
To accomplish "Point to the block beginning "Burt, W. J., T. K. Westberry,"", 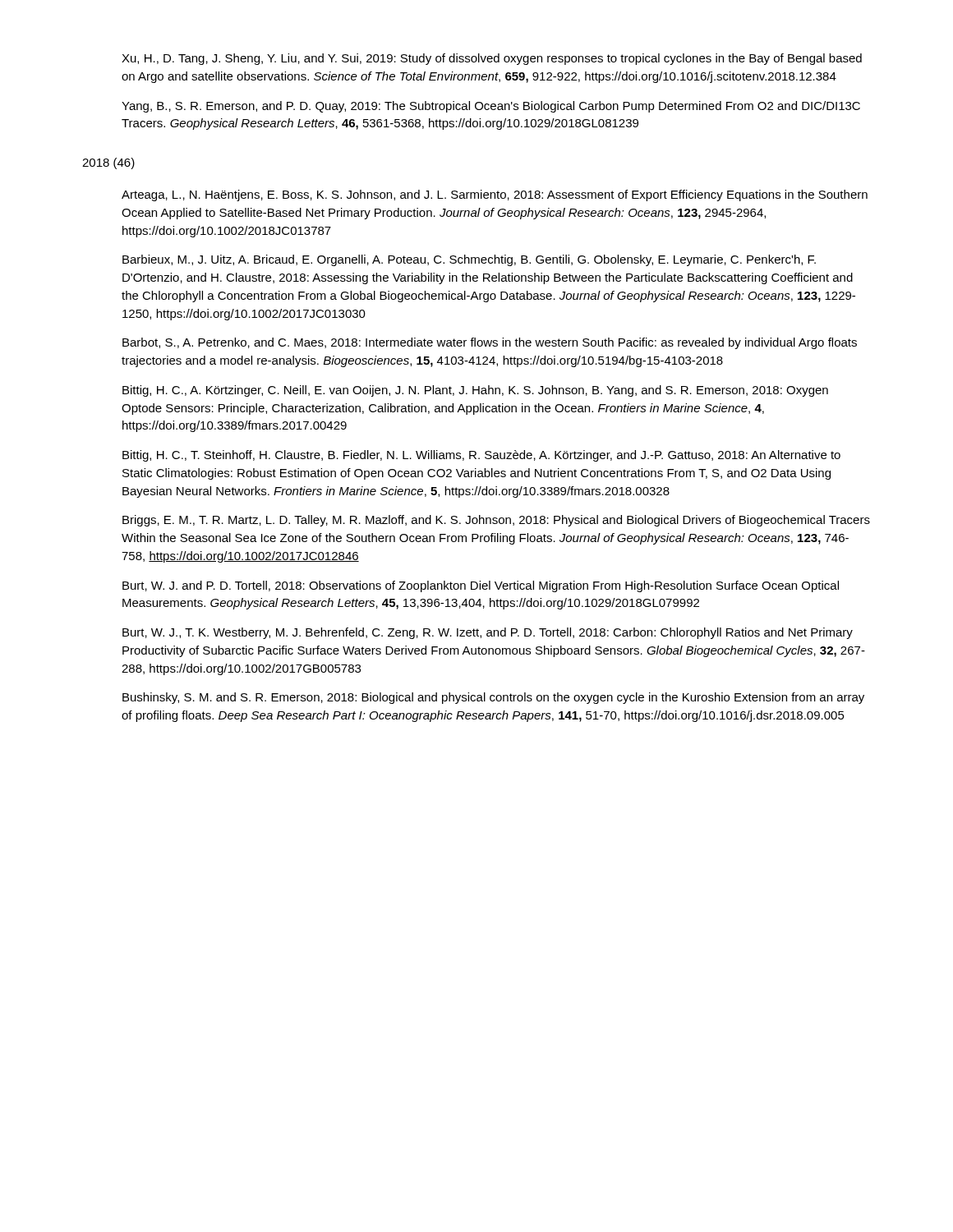I will (476, 650).
